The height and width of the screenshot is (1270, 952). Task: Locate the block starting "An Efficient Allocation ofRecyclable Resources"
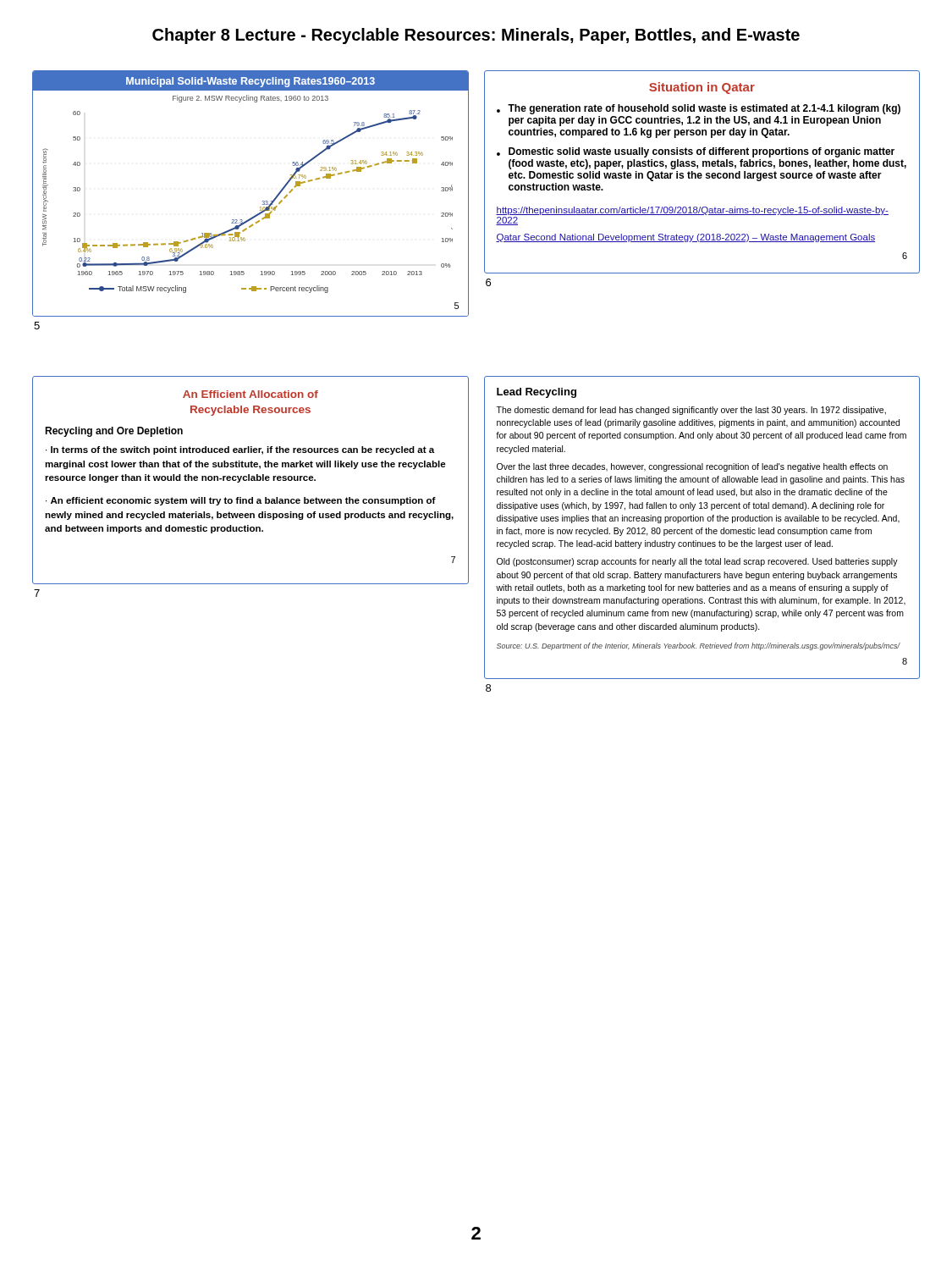pyautogui.click(x=250, y=402)
